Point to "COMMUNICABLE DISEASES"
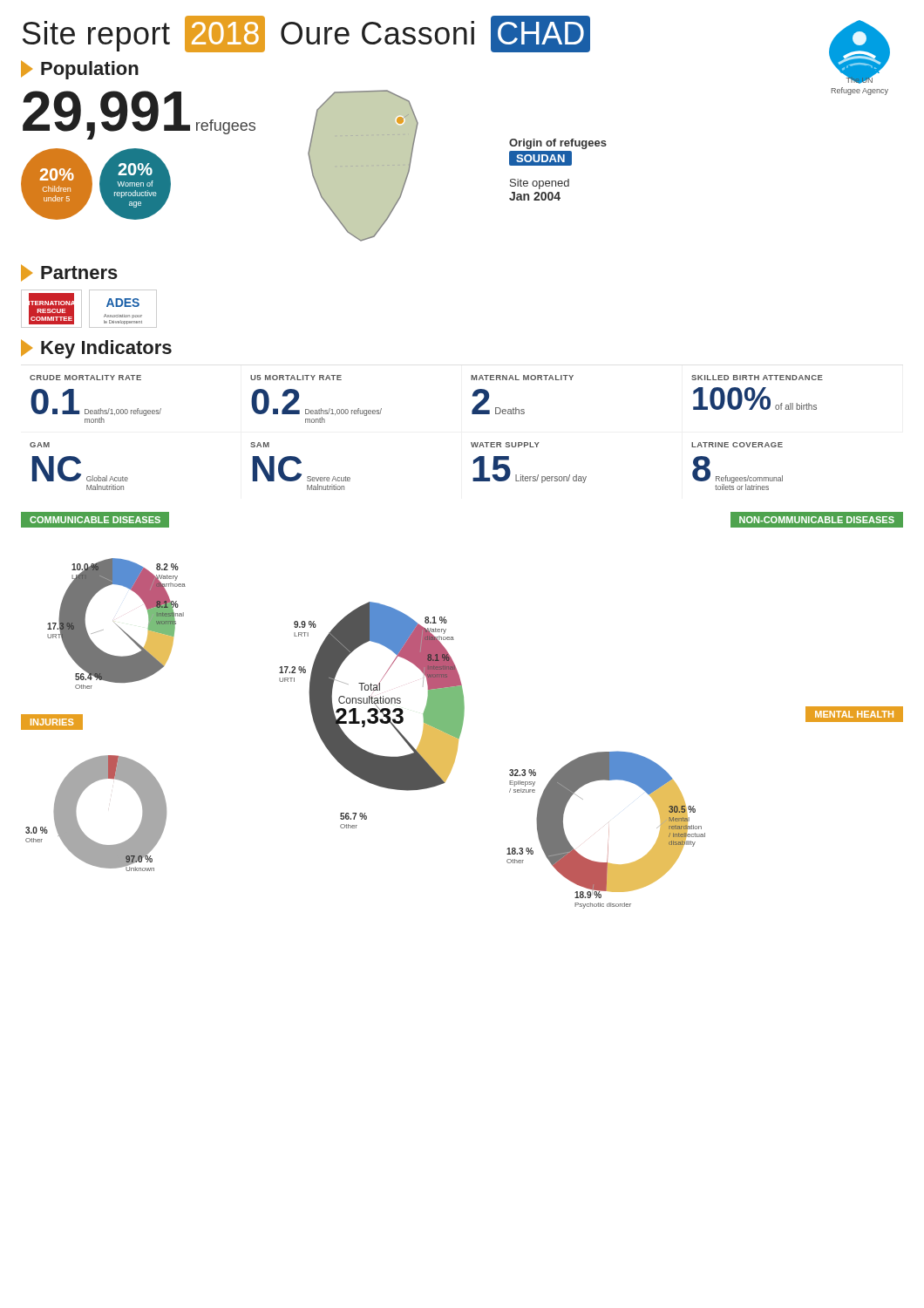 point(95,520)
